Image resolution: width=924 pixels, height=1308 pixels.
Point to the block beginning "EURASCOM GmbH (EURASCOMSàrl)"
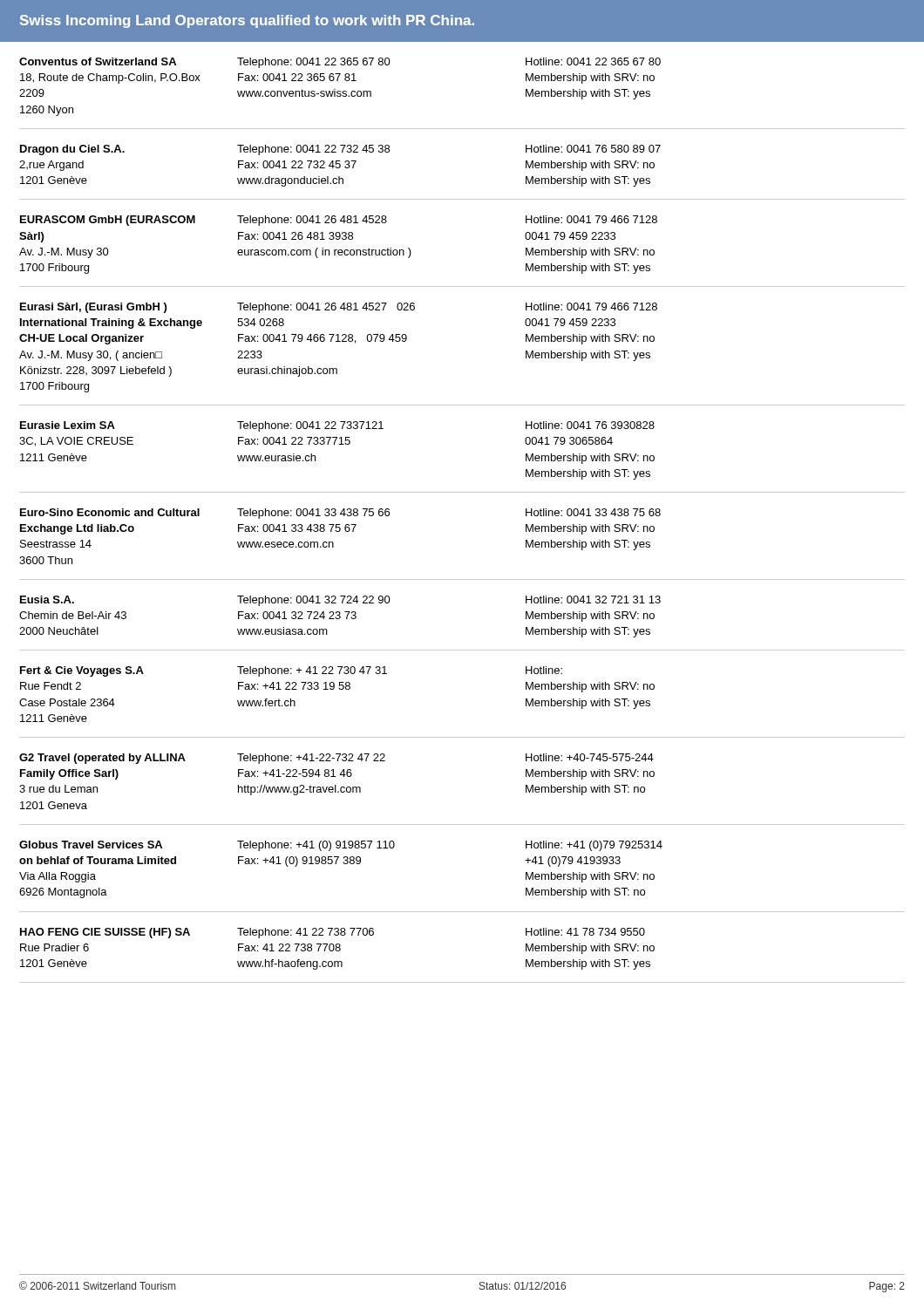point(339,221)
